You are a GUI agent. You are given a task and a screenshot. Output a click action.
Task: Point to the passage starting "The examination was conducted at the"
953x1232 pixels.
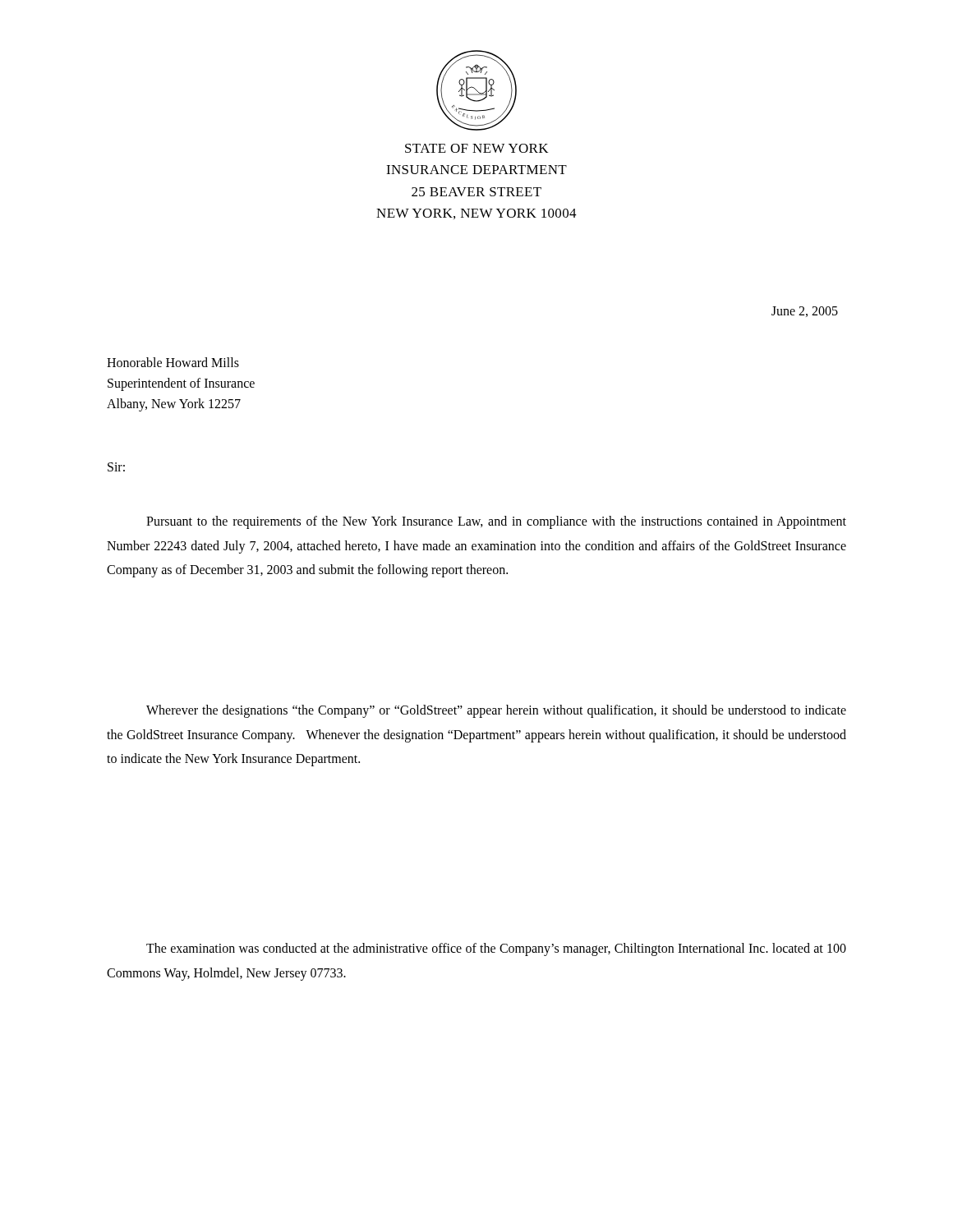tap(476, 960)
